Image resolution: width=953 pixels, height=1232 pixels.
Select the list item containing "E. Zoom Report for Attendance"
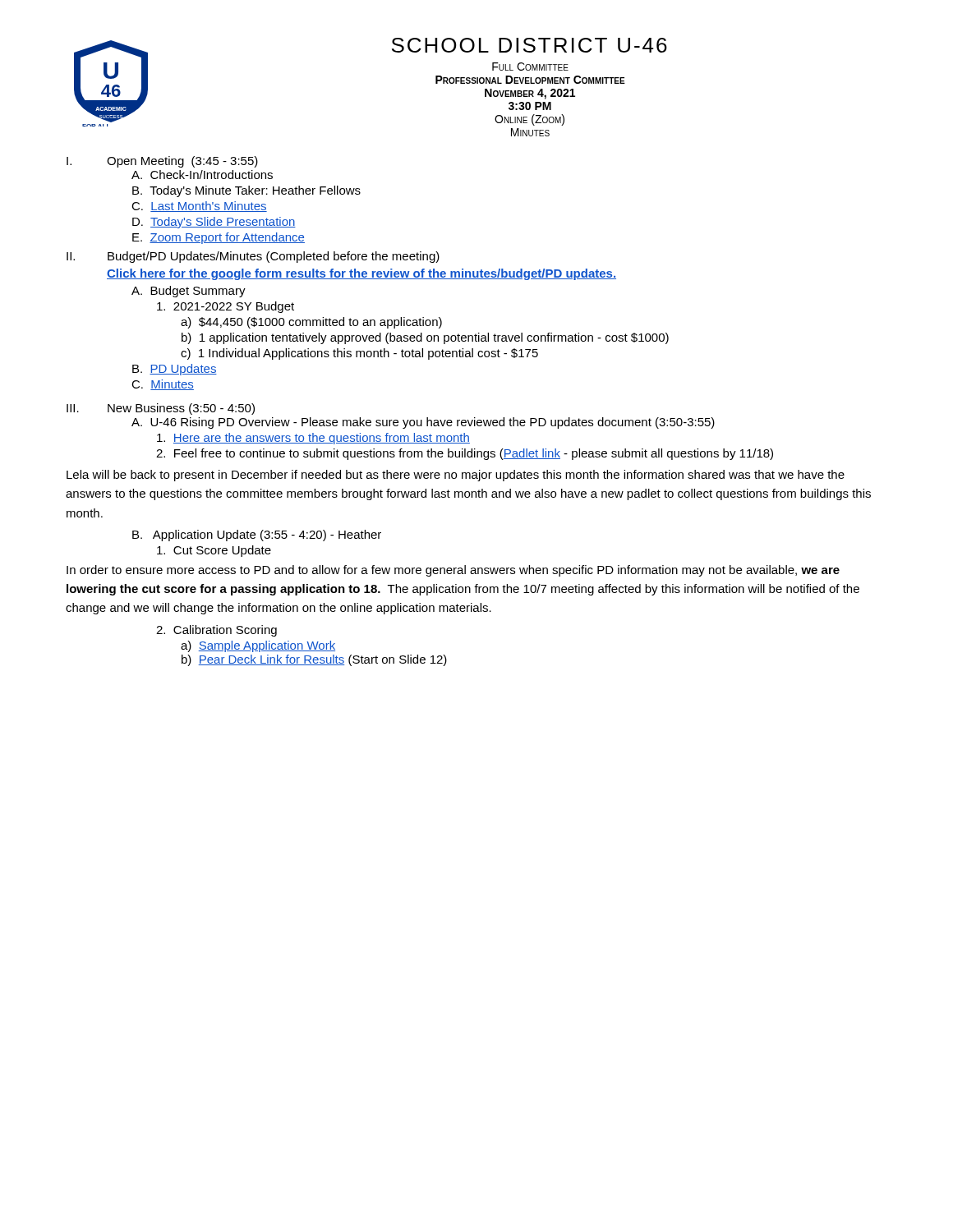pos(218,237)
